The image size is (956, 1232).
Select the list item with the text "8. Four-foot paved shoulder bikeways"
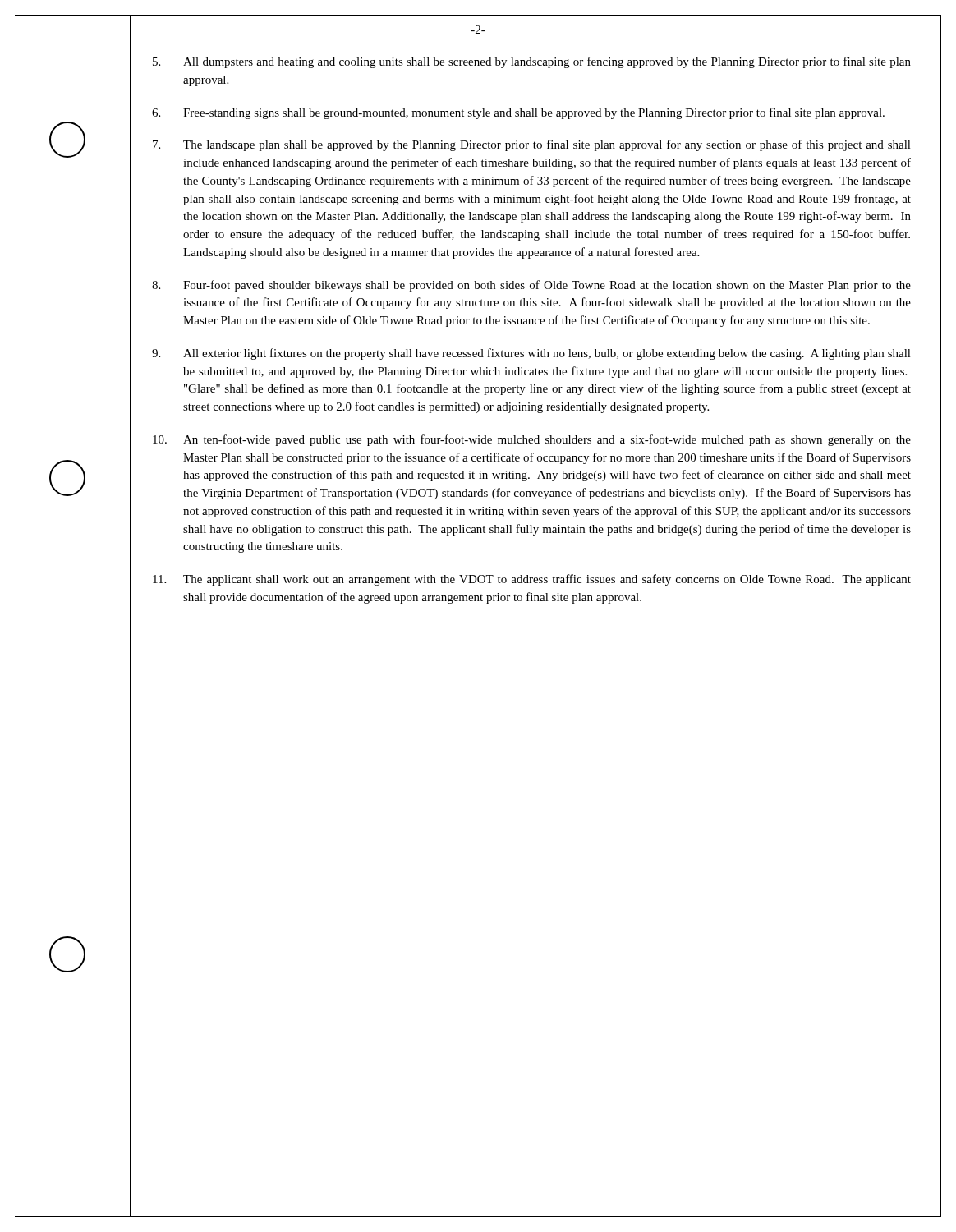coord(531,303)
